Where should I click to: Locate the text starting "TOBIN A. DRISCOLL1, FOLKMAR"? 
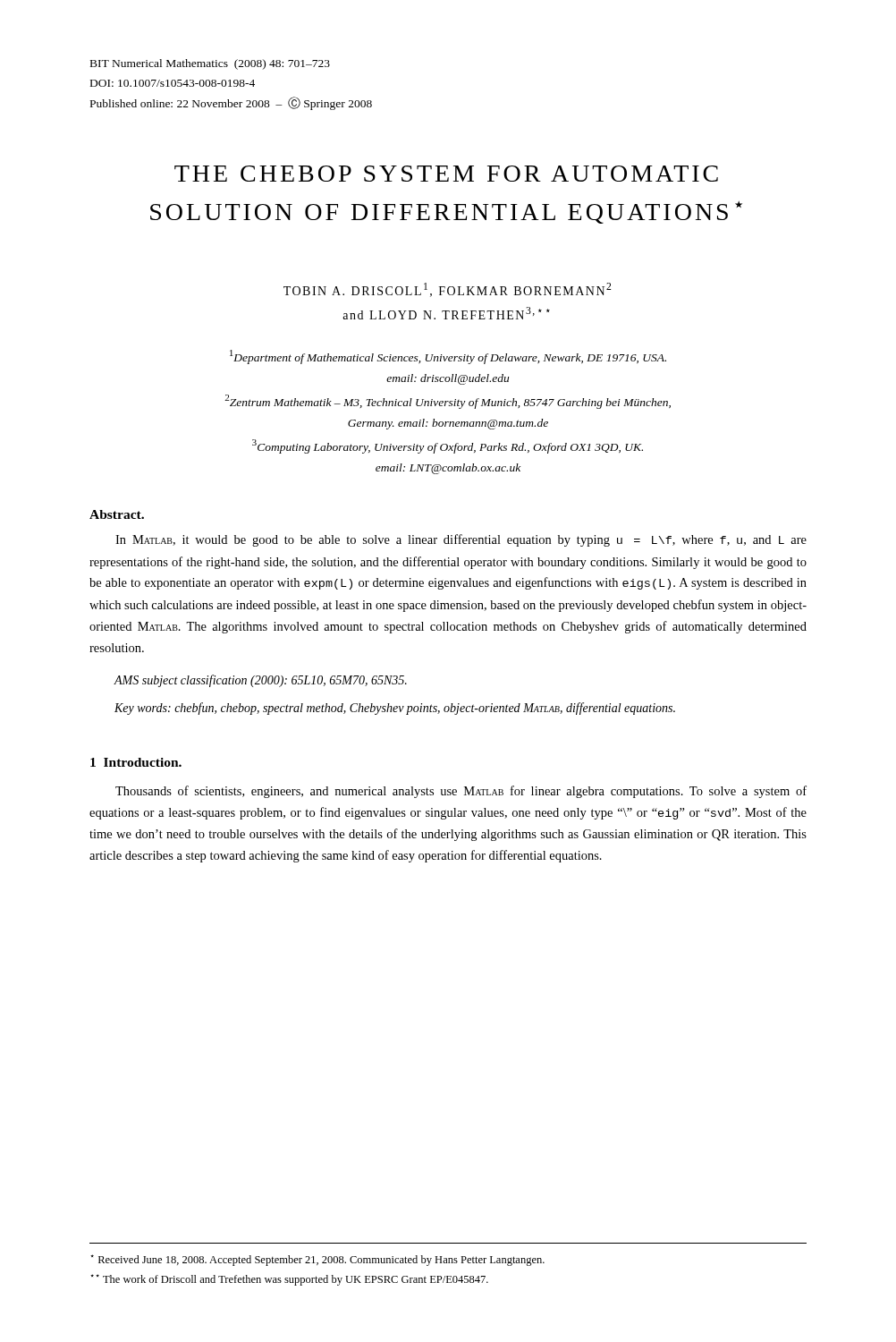[x=448, y=301]
